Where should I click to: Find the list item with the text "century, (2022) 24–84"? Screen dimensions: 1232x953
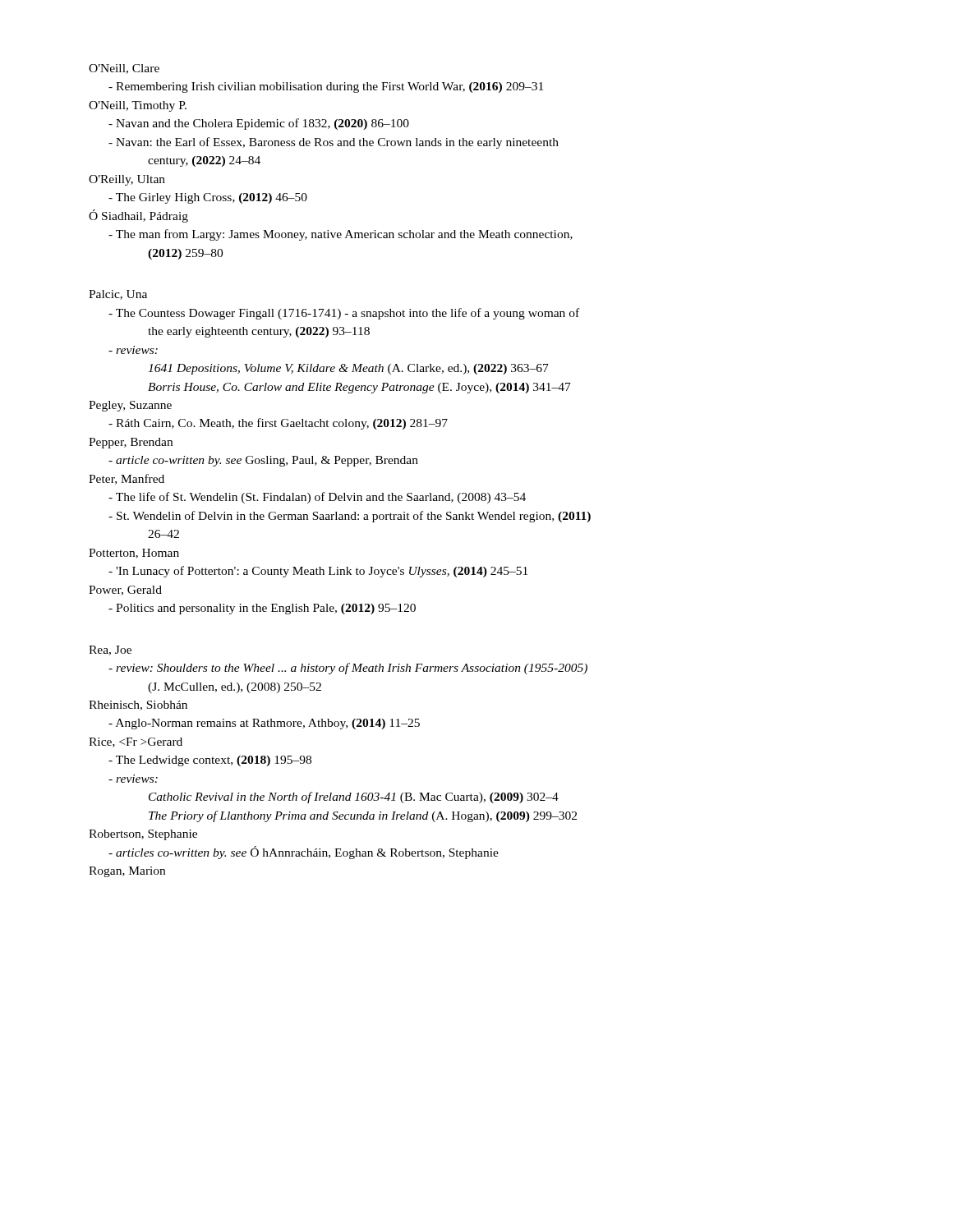pos(204,160)
